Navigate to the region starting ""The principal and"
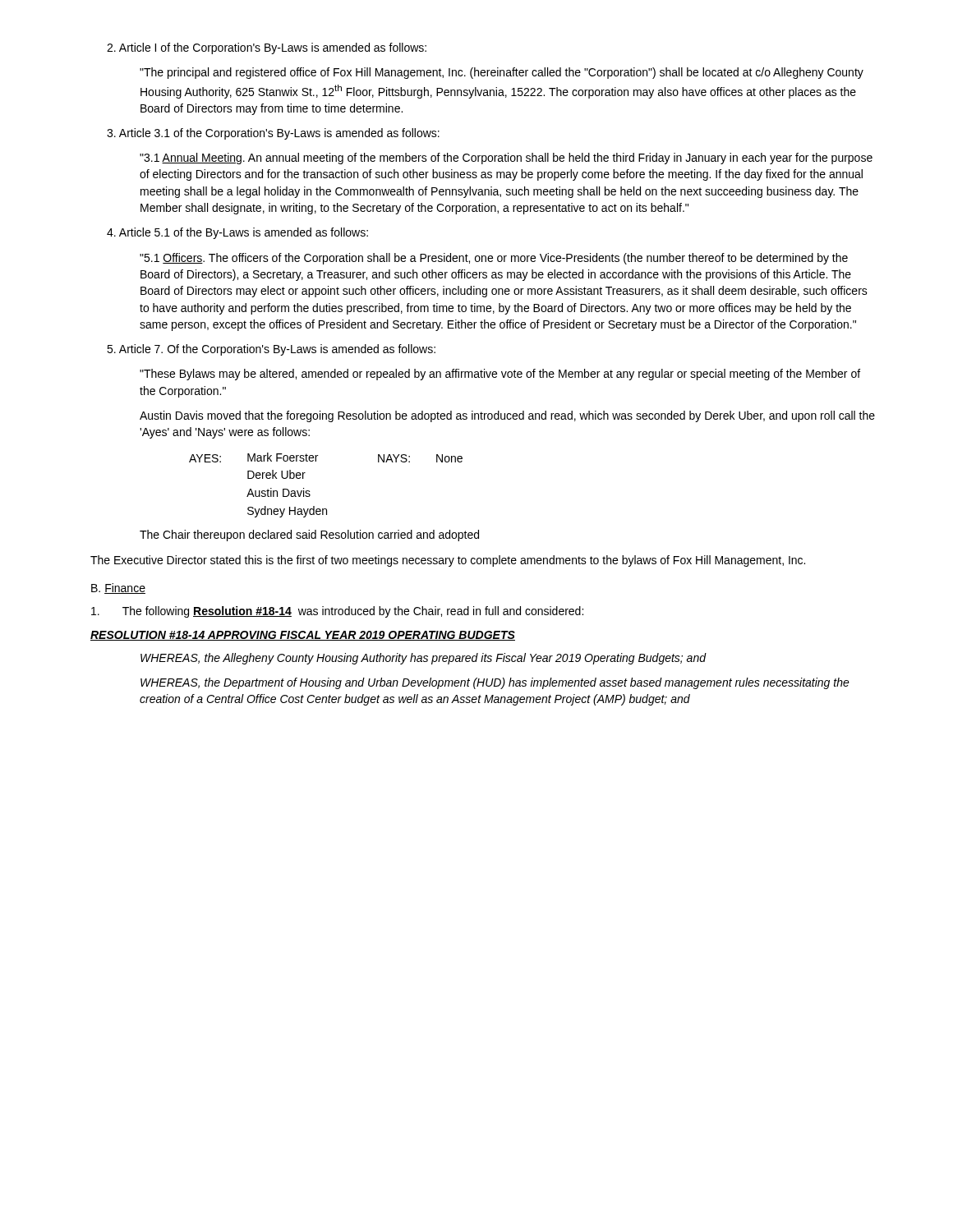The height and width of the screenshot is (1232, 953). (x=502, y=90)
